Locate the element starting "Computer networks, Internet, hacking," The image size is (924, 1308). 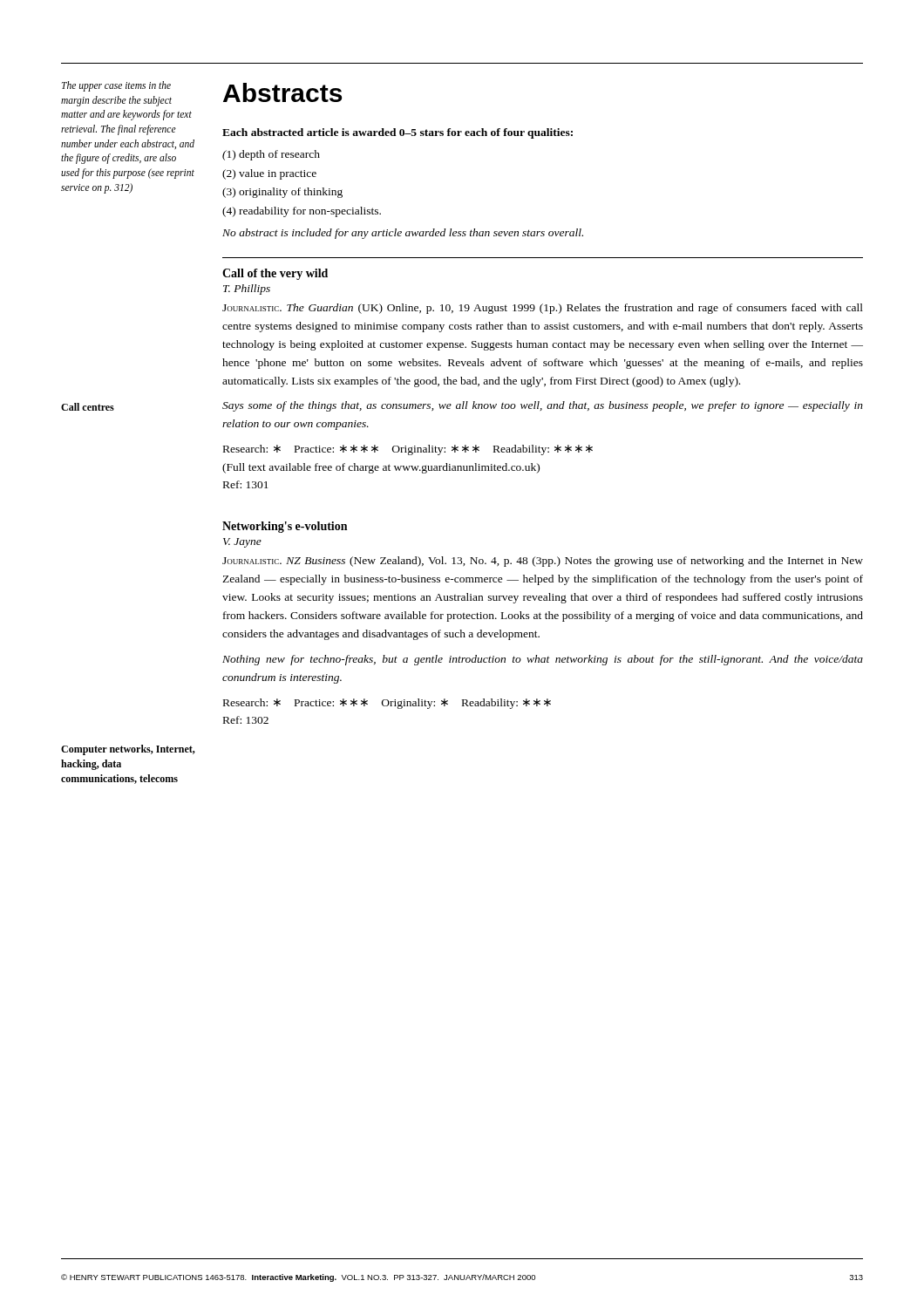point(128,764)
